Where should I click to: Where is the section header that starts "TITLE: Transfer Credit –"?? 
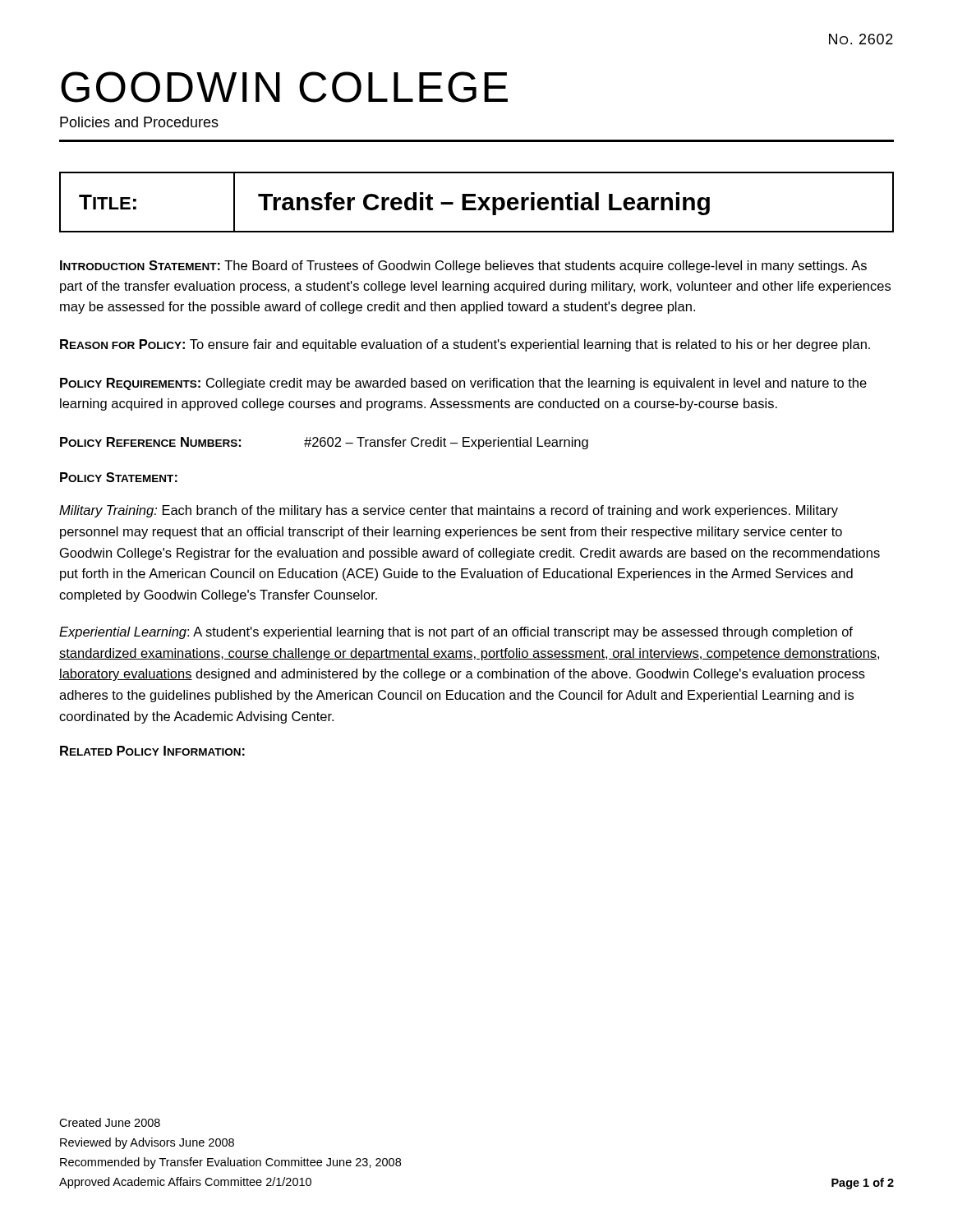(x=398, y=202)
